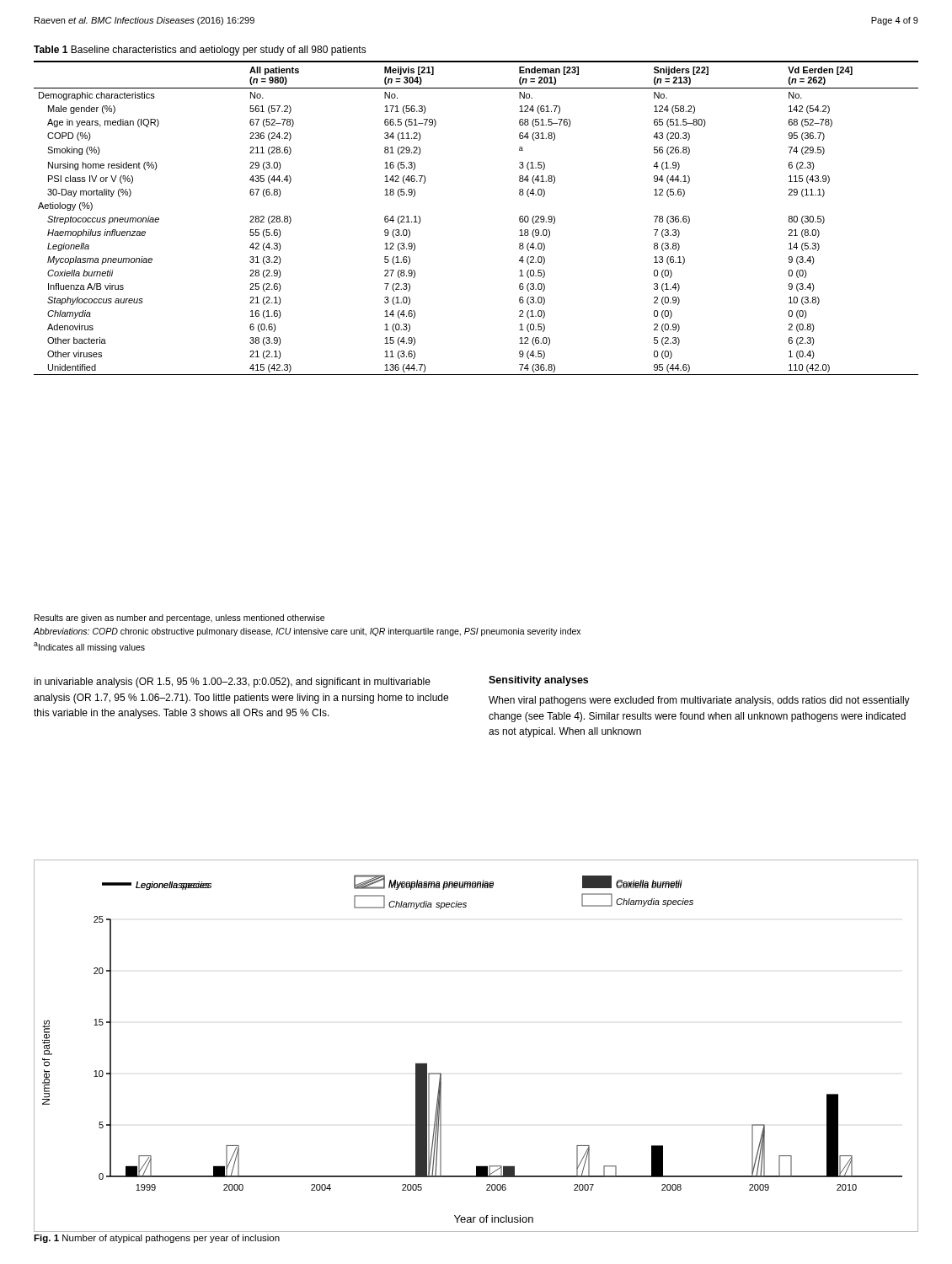Select a grouped bar chart
This screenshot has height=1264, width=952.
476,1046
